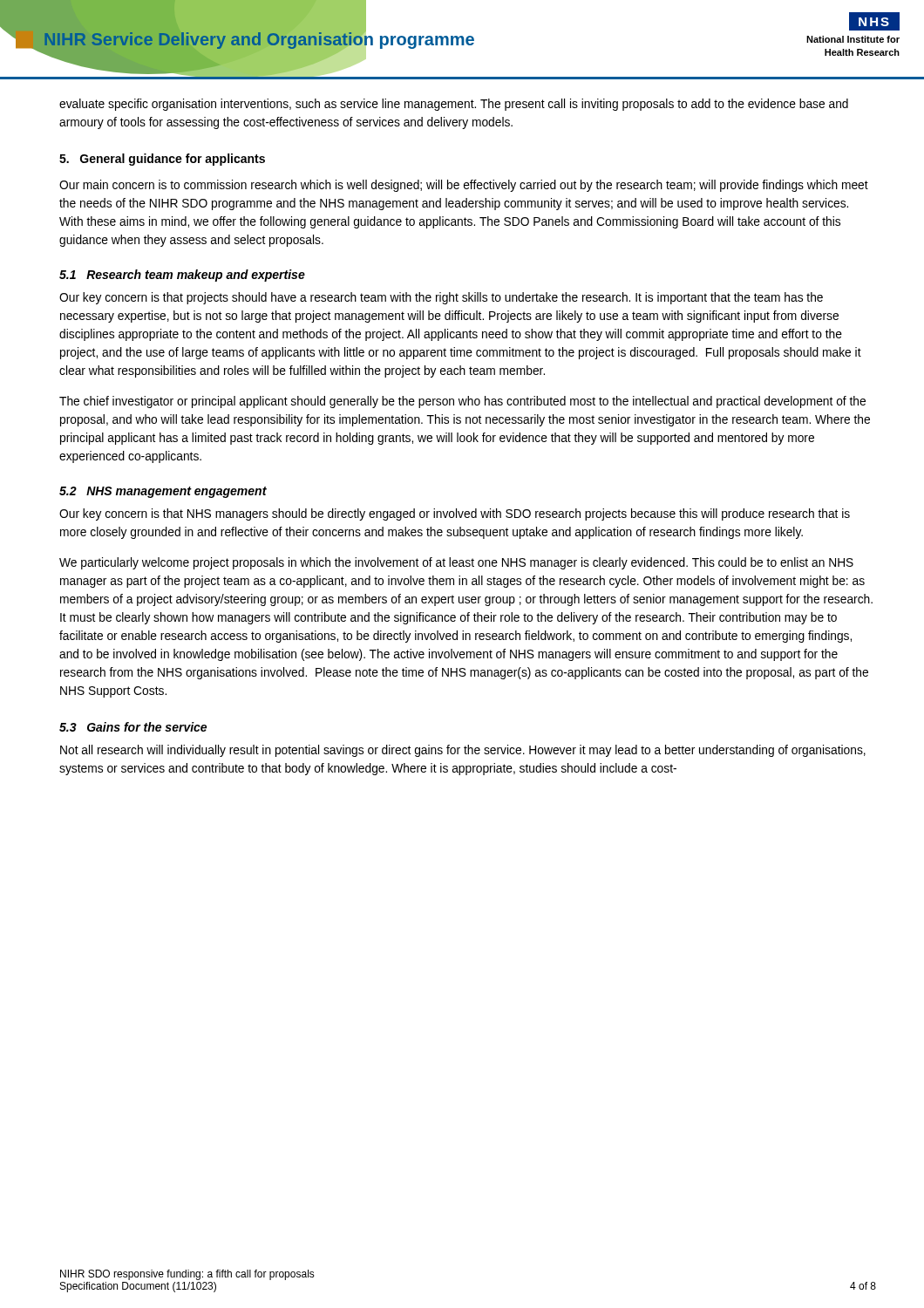
Task: Locate the block of text that opens with "Our main concern is to commission research which"
Action: pos(464,213)
